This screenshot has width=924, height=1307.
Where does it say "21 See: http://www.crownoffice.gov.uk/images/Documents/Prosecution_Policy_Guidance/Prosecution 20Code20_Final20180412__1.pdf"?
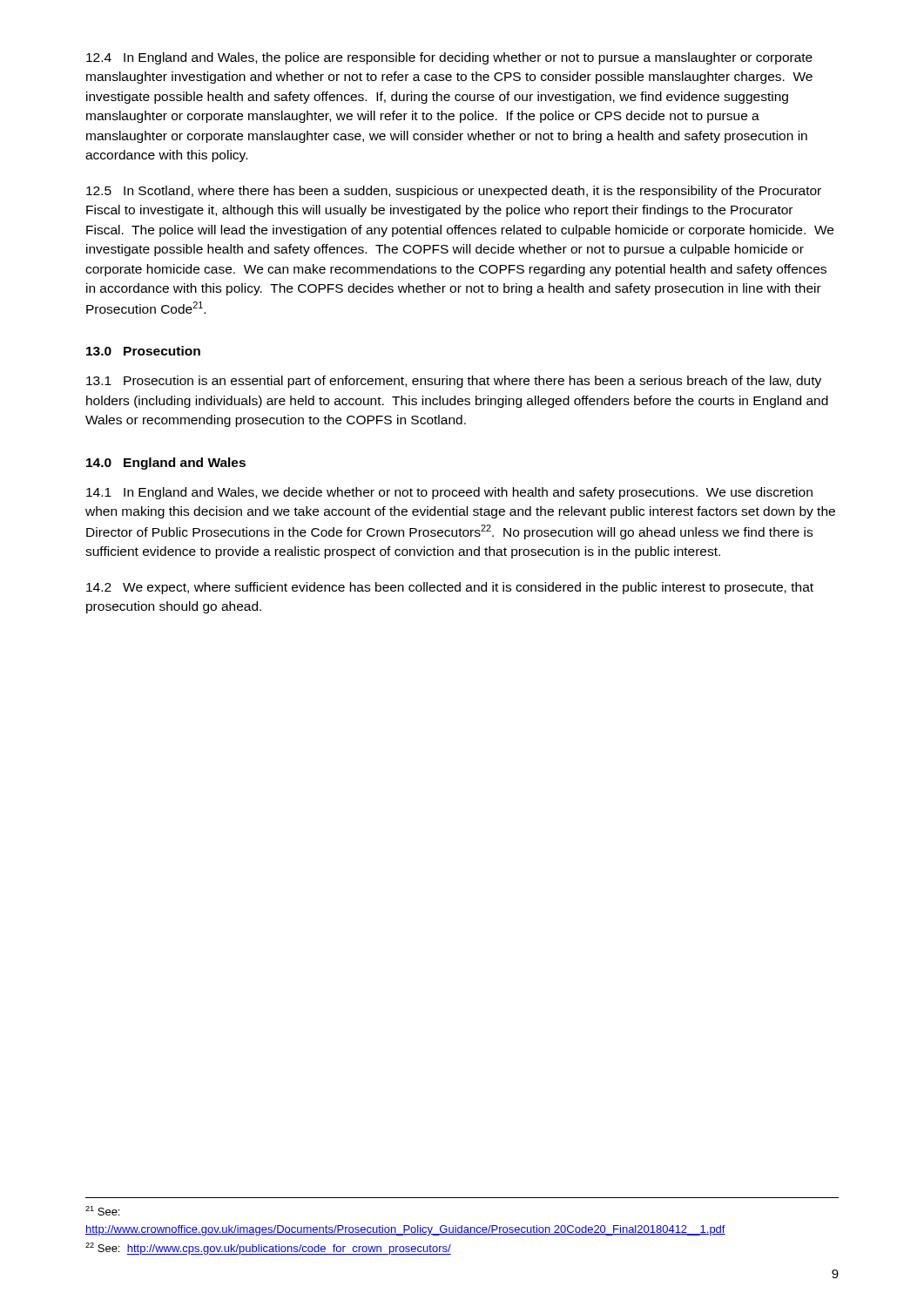(x=462, y=1220)
